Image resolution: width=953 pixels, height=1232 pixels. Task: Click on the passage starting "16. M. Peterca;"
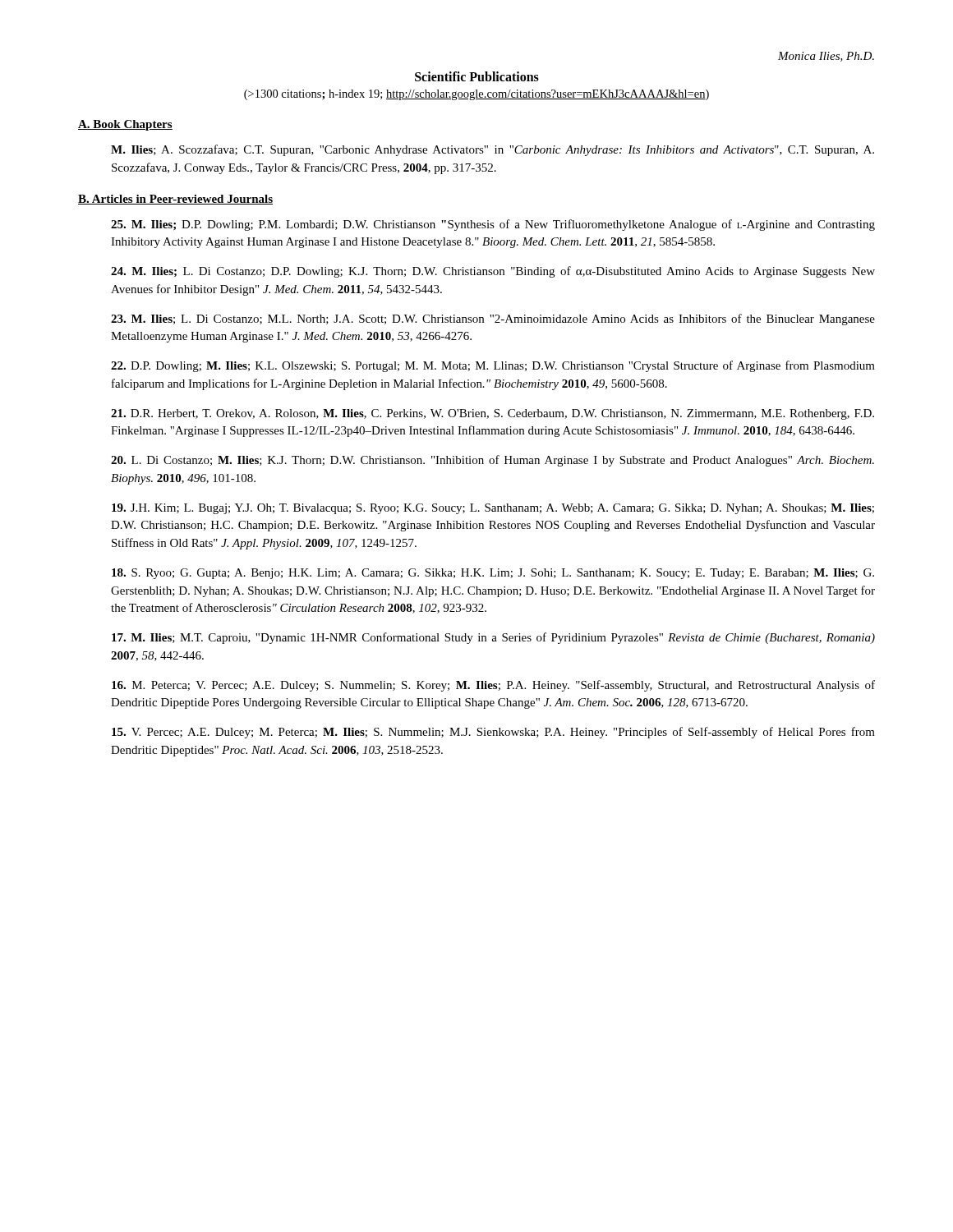point(493,693)
